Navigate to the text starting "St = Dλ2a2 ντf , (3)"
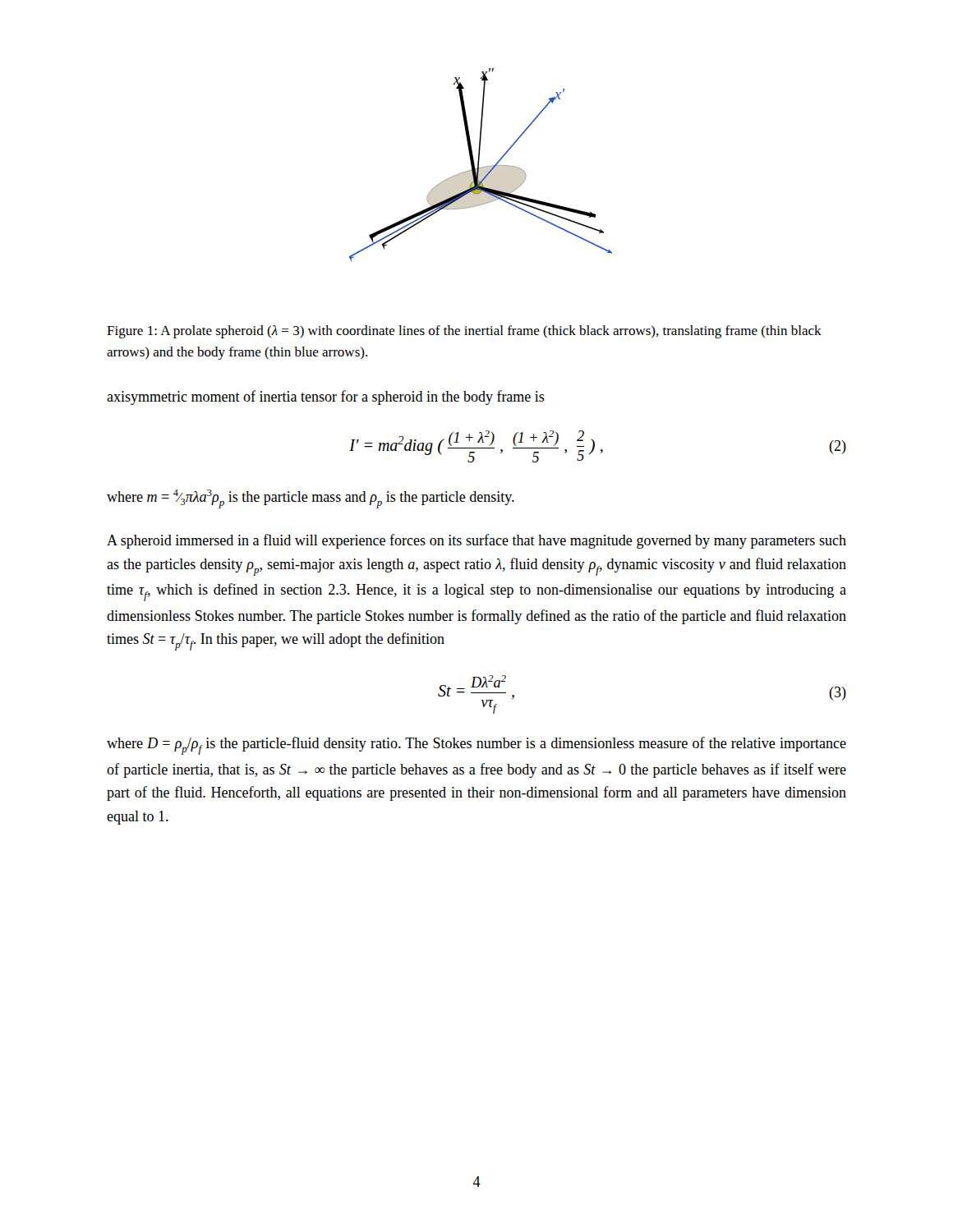This screenshot has height=1232, width=953. coord(488,693)
